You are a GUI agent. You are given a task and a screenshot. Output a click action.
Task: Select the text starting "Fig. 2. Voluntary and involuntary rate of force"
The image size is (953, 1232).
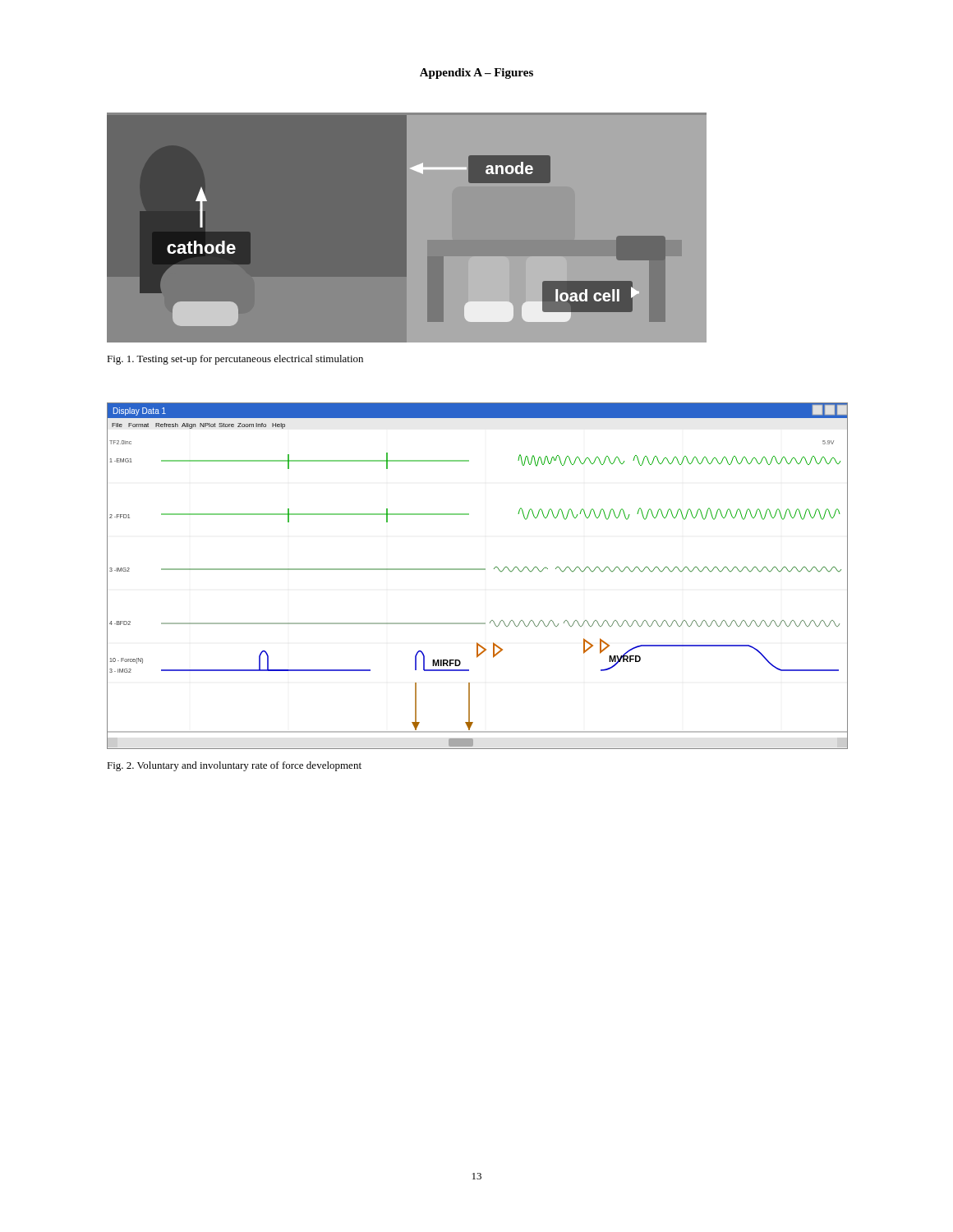click(x=234, y=765)
